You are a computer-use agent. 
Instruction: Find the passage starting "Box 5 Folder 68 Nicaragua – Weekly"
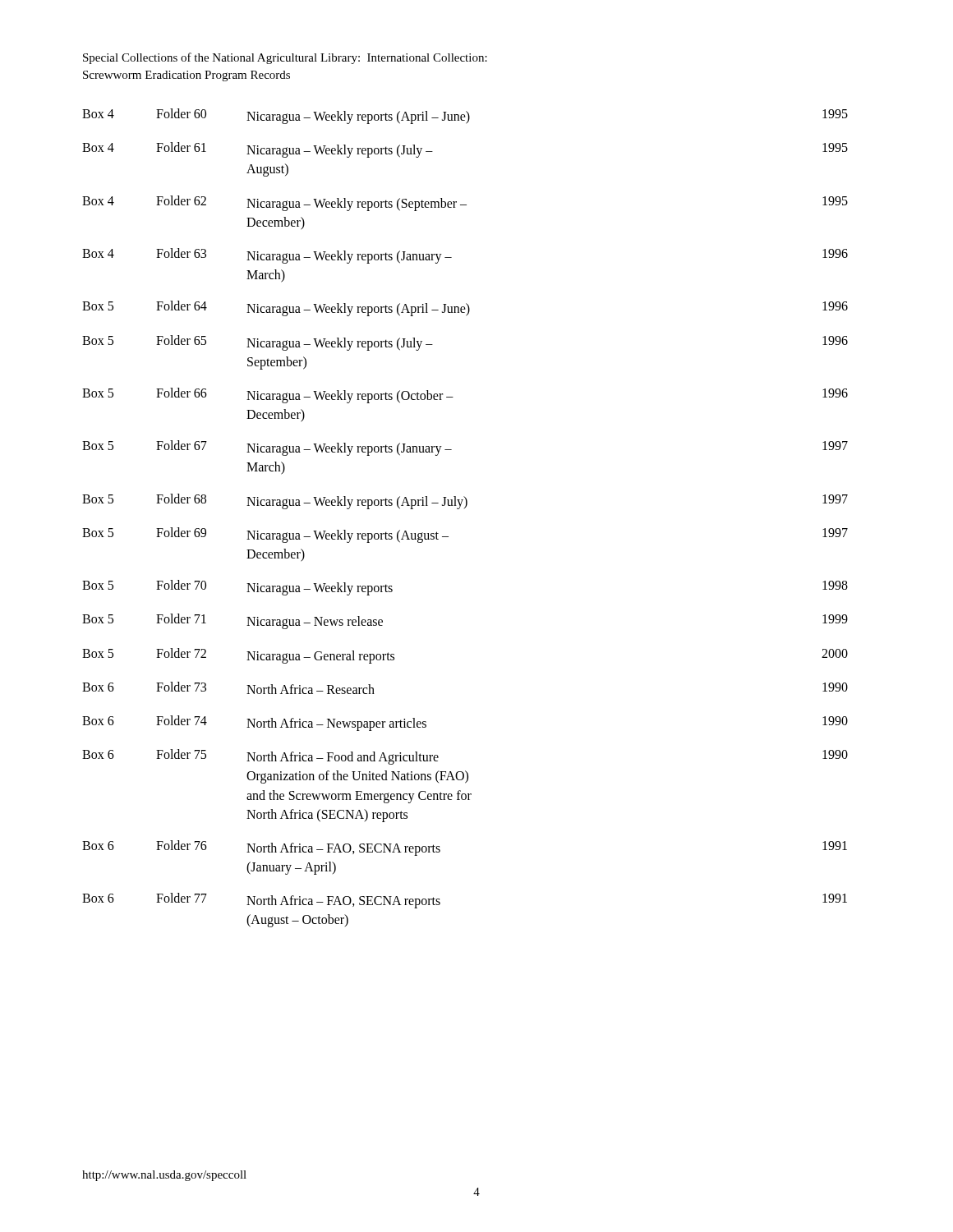pyautogui.click(x=476, y=501)
